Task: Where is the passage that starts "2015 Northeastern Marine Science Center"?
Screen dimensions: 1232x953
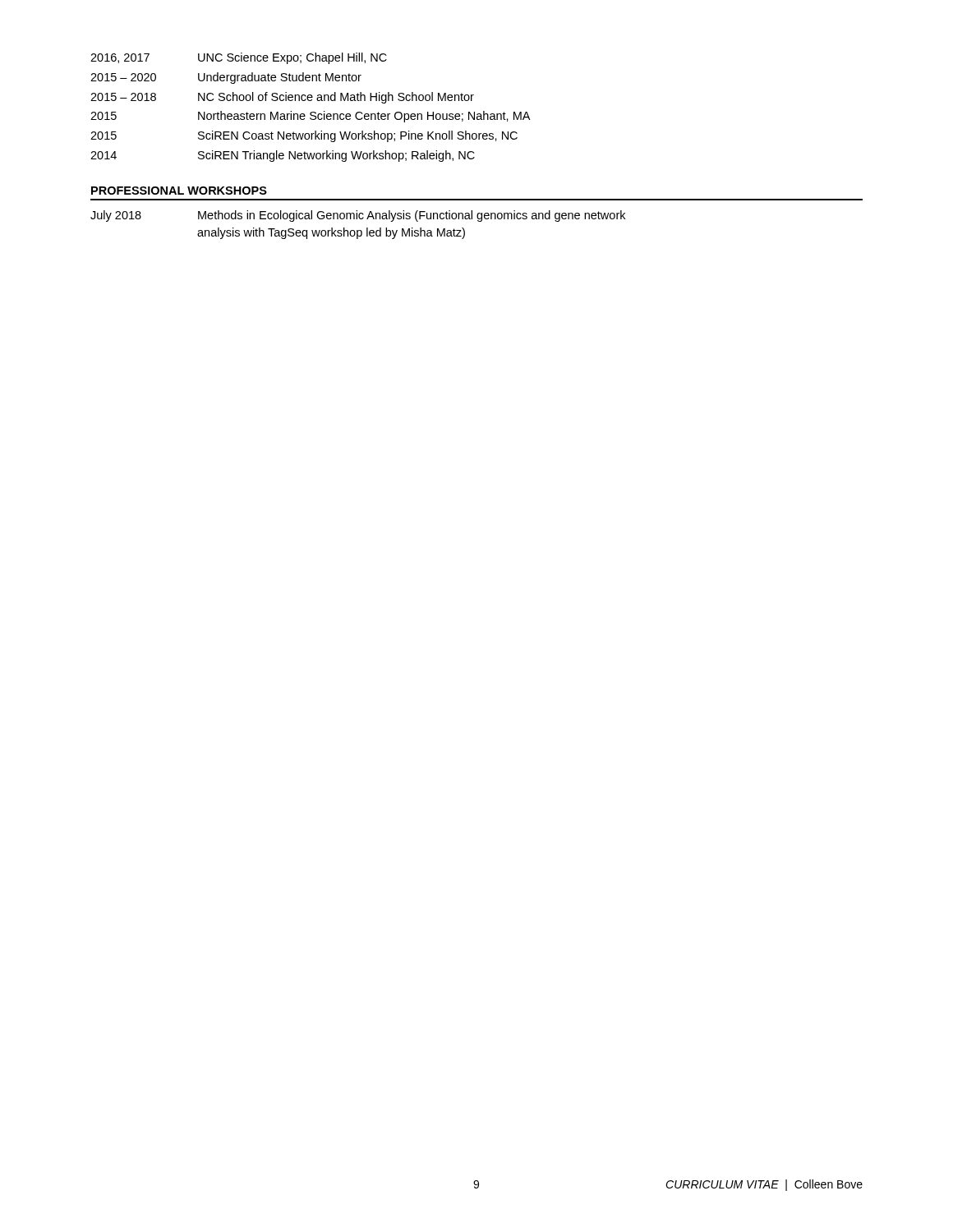Action: (x=476, y=117)
